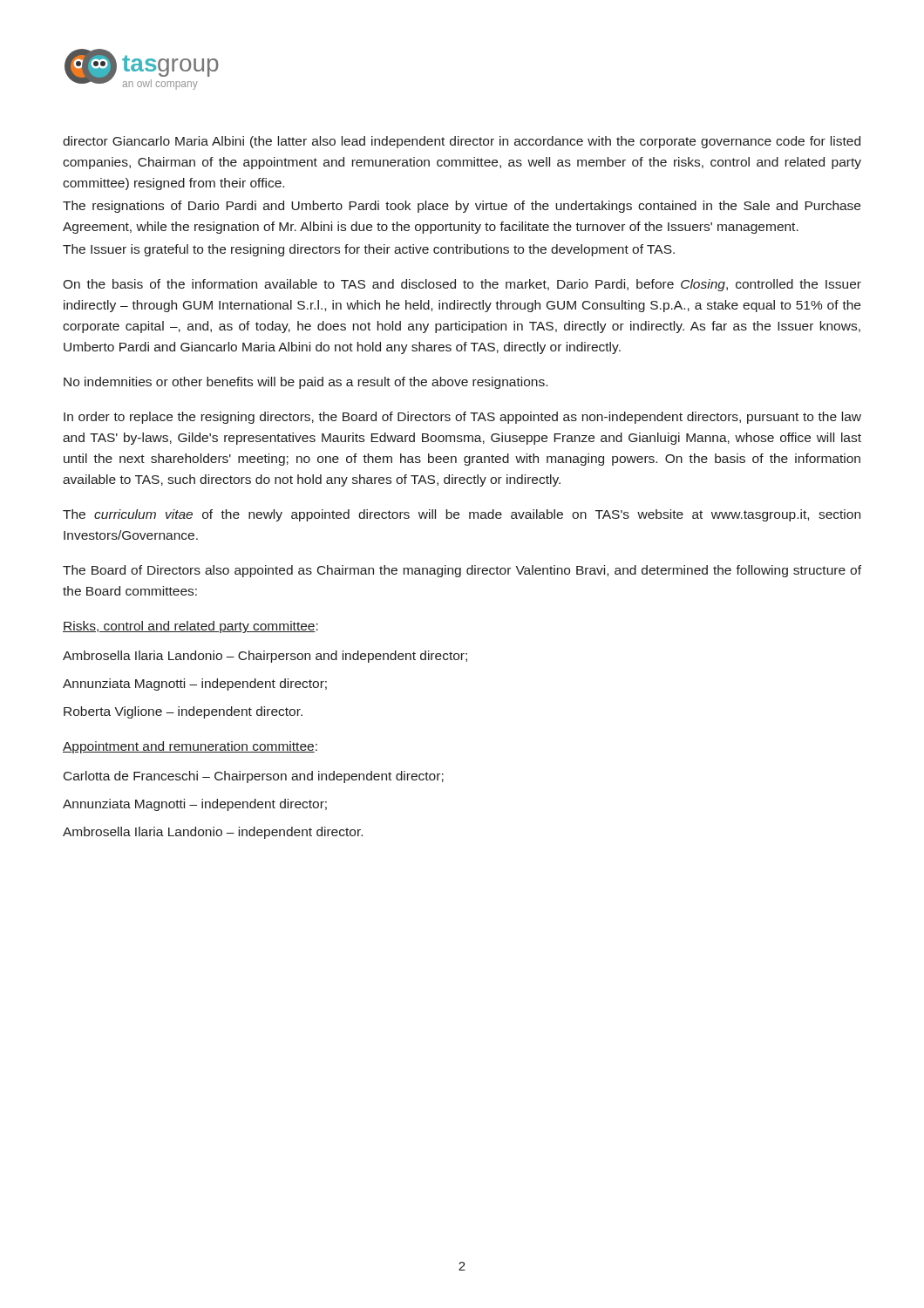Image resolution: width=924 pixels, height=1308 pixels.
Task: Locate the block starting "Appointment and remuneration committee:"
Action: click(190, 746)
